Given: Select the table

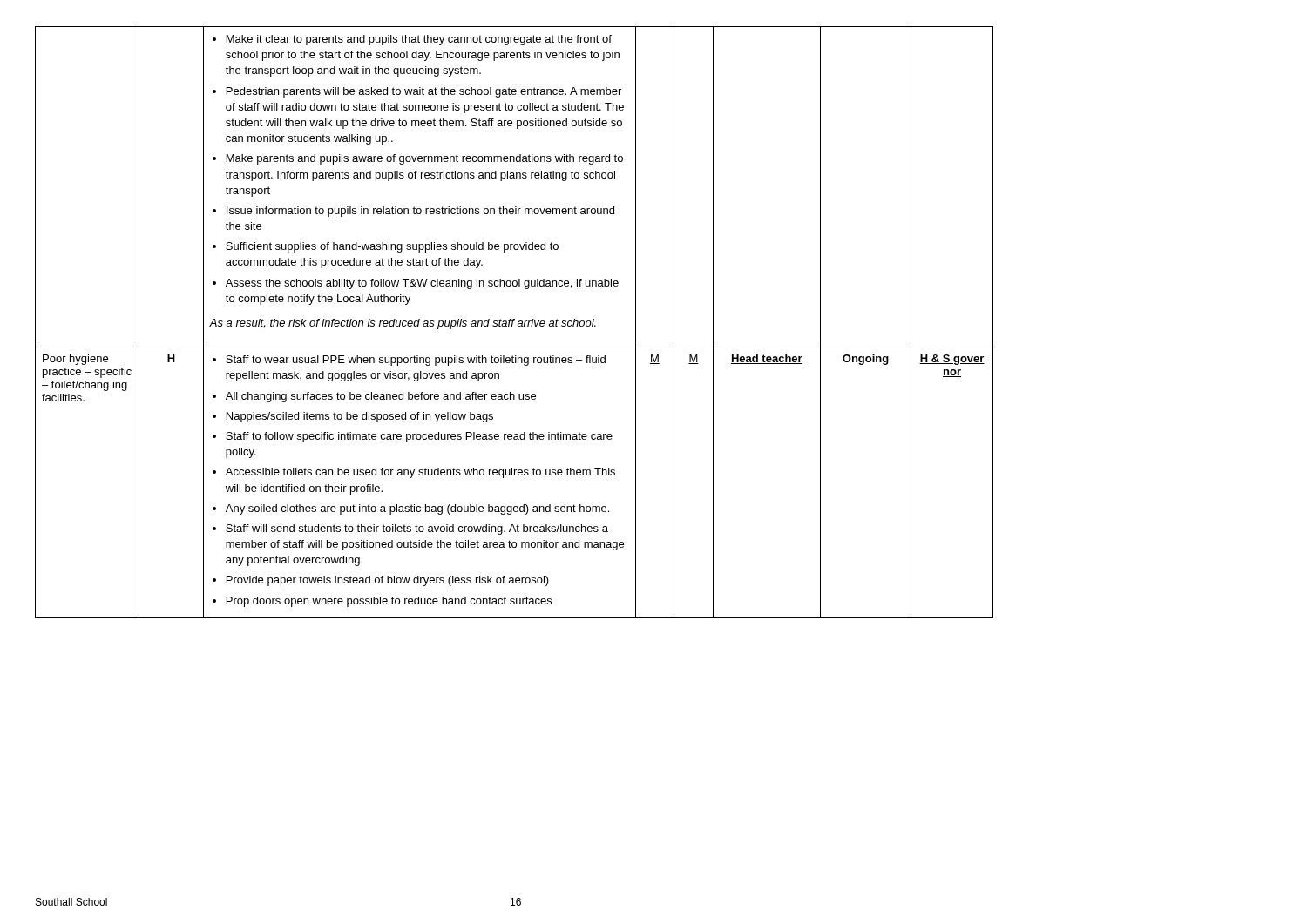Looking at the screenshot, I should (x=514, y=322).
